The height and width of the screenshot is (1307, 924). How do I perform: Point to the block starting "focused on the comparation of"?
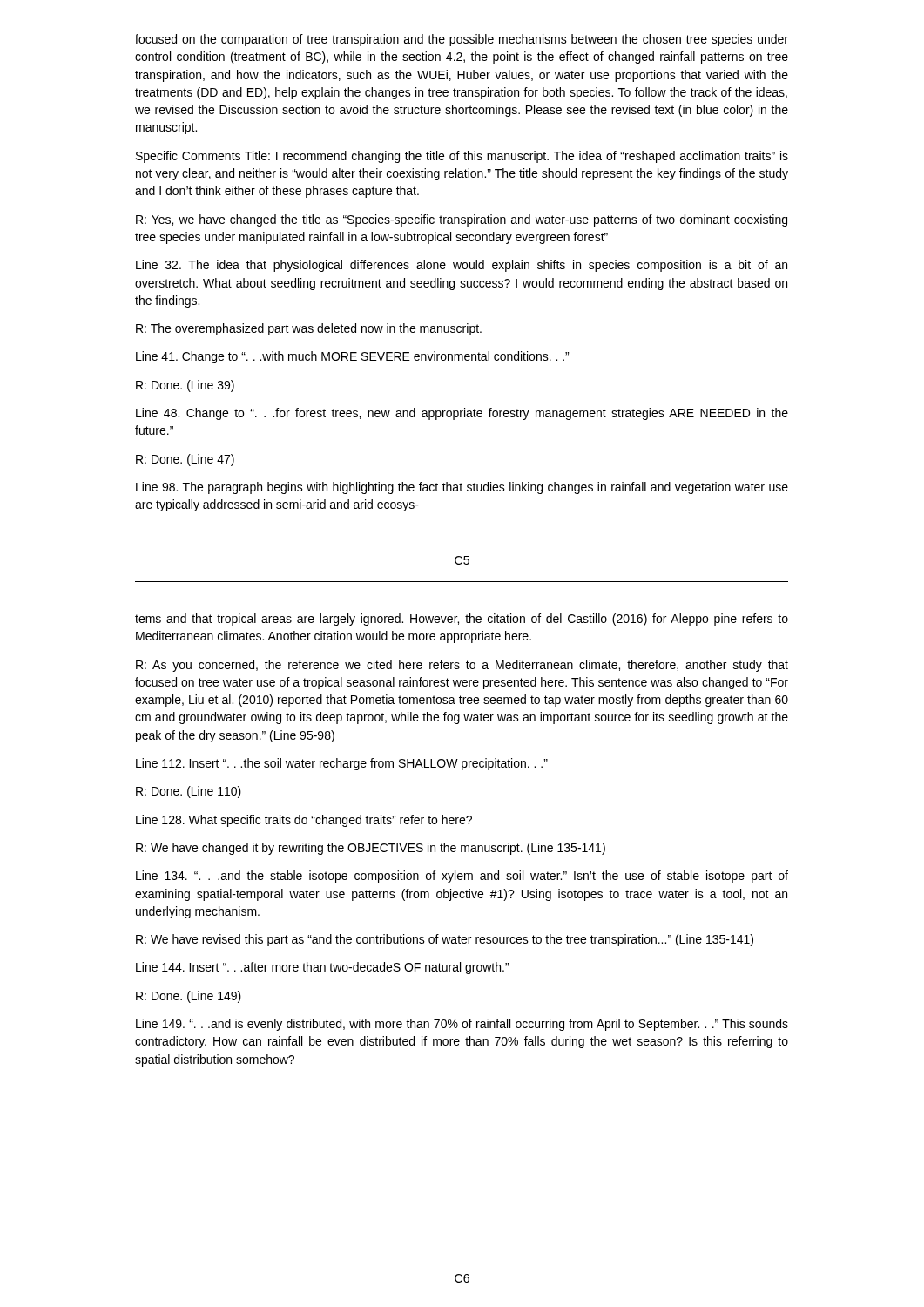(462, 84)
